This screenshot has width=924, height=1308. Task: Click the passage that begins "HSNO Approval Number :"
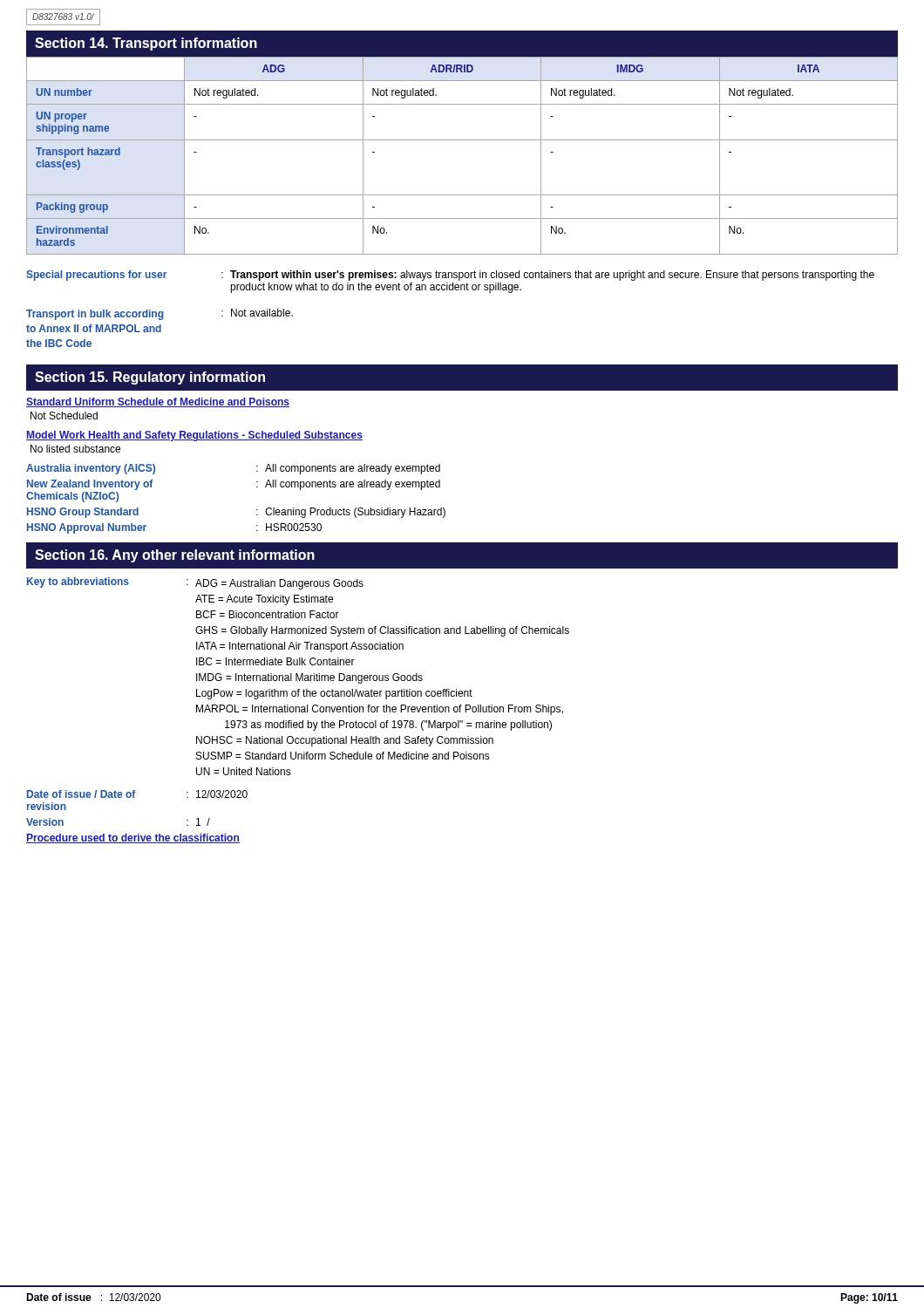coord(91,528)
